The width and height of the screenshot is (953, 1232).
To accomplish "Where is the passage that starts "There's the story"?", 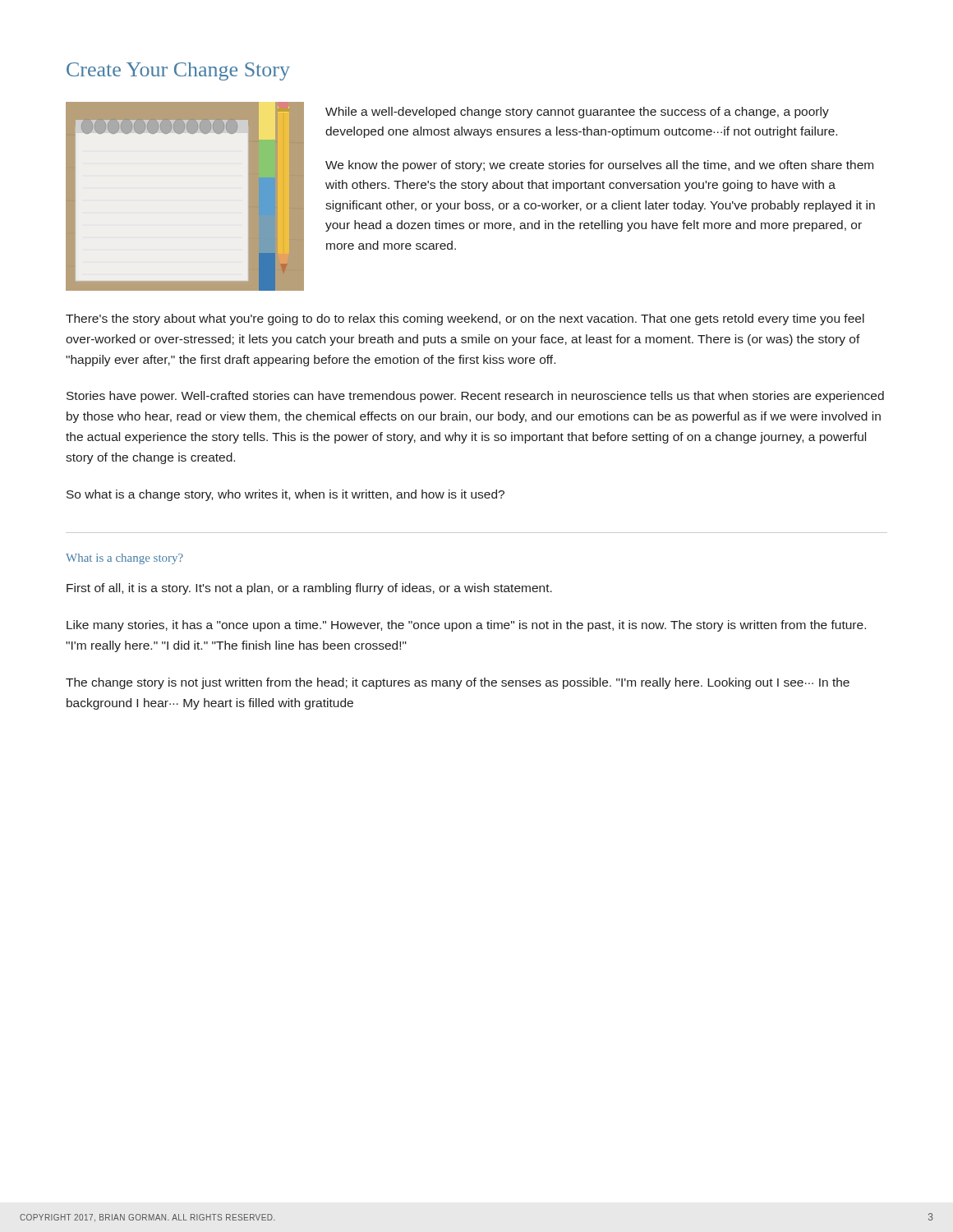I will pyautogui.click(x=465, y=339).
